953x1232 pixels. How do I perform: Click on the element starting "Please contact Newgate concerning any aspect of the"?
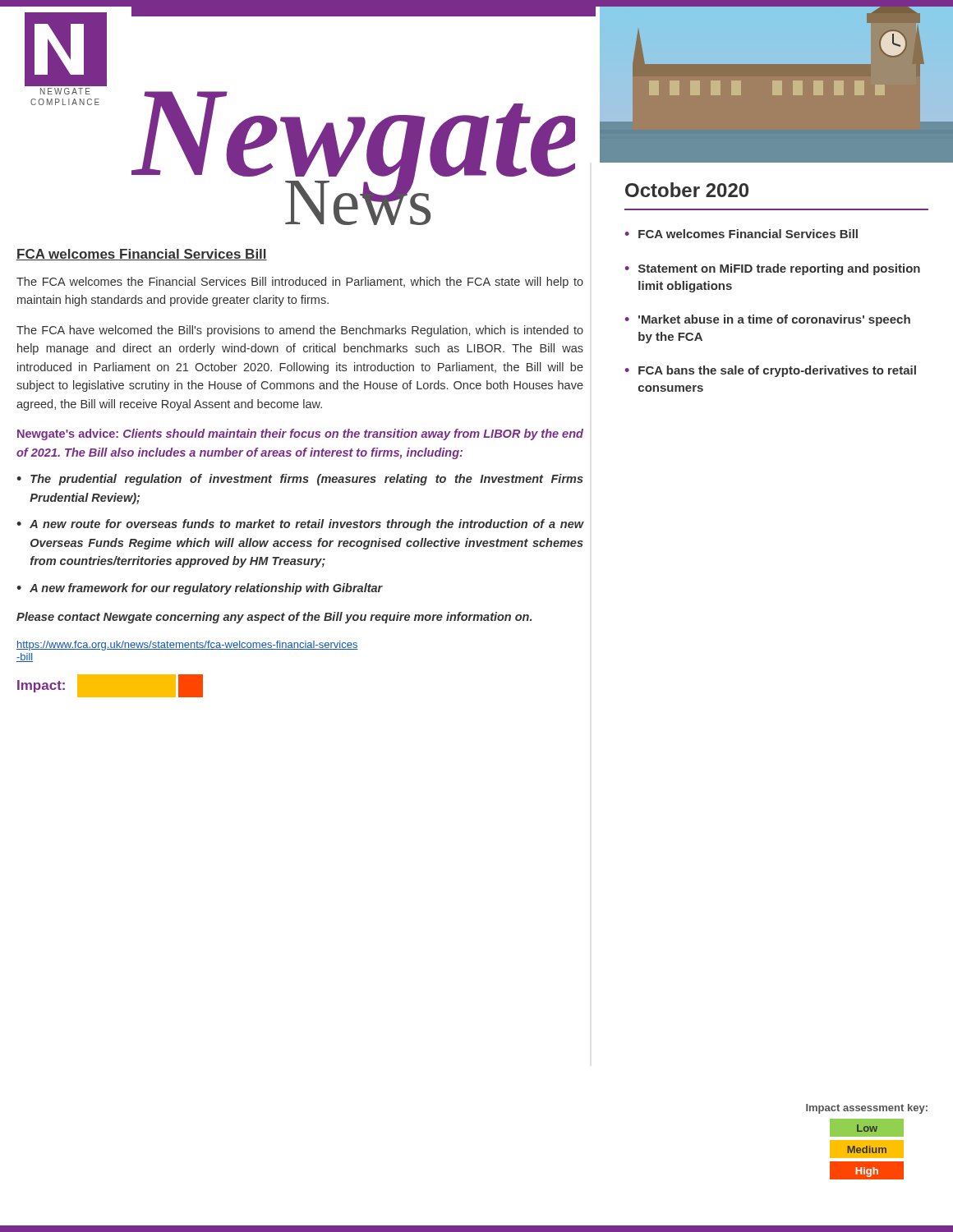275,617
